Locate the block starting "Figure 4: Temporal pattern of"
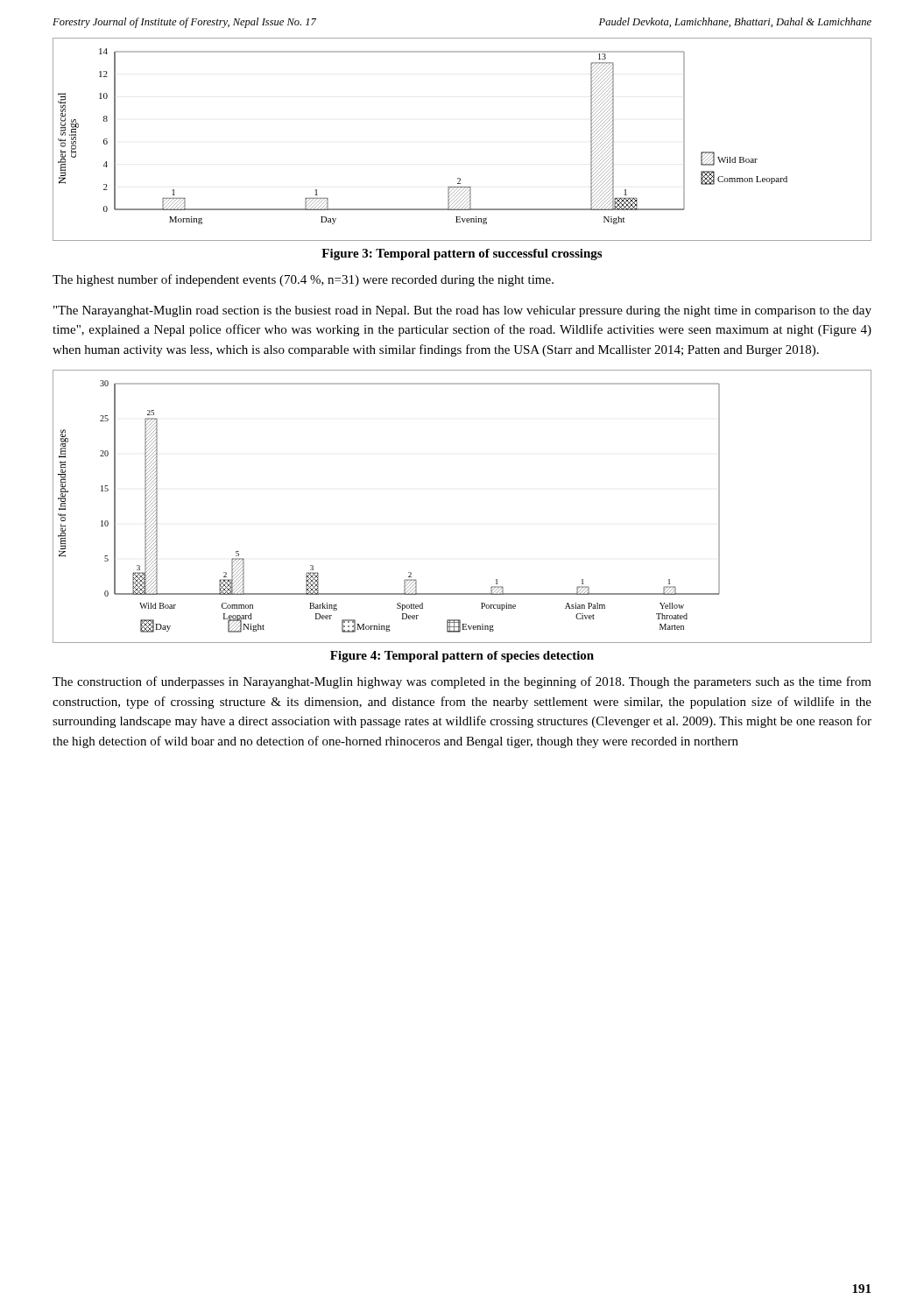Viewport: 924px width, 1314px height. [x=462, y=655]
